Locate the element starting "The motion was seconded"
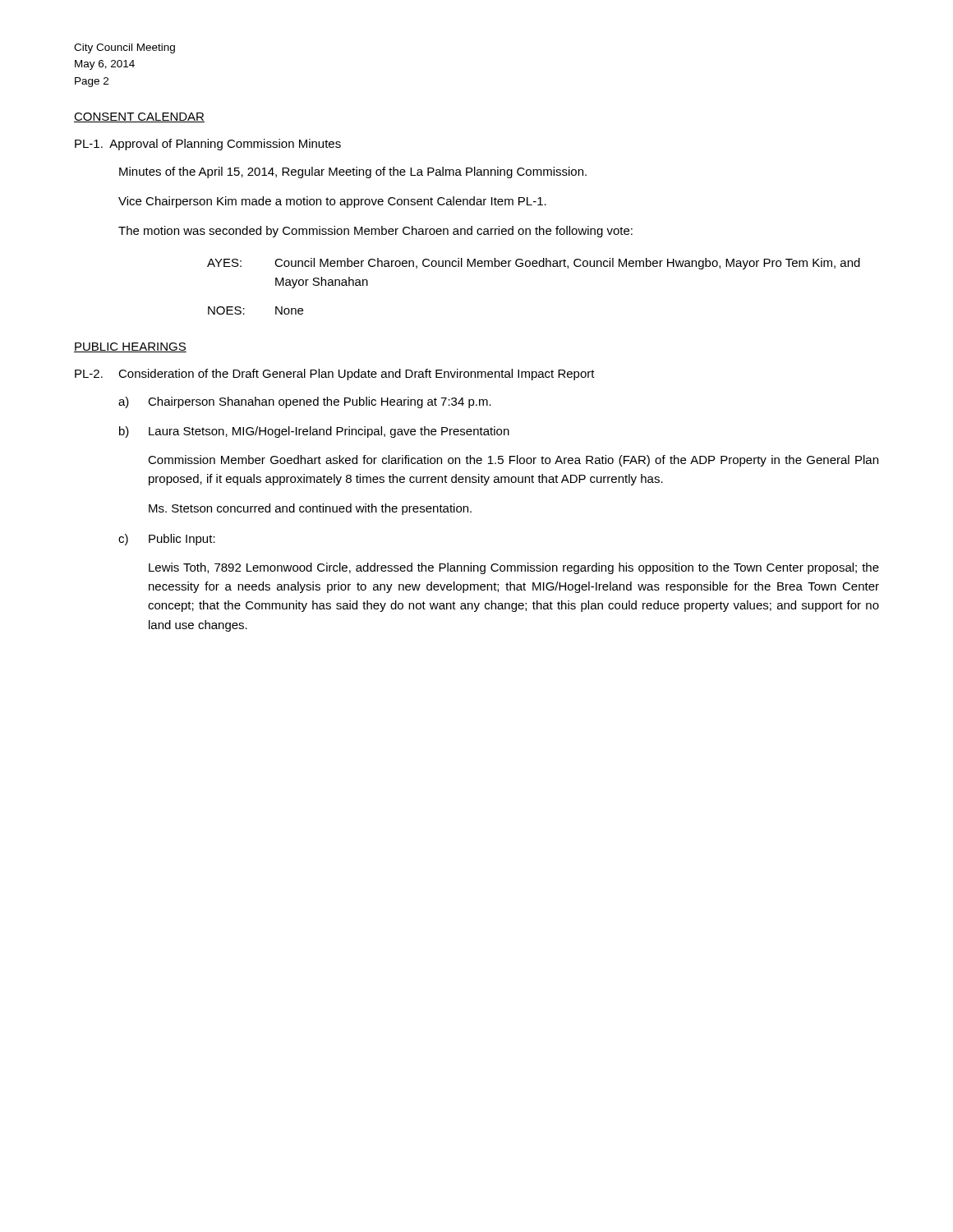Image resolution: width=953 pixels, height=1232 pixels. [x=376, y=231]
